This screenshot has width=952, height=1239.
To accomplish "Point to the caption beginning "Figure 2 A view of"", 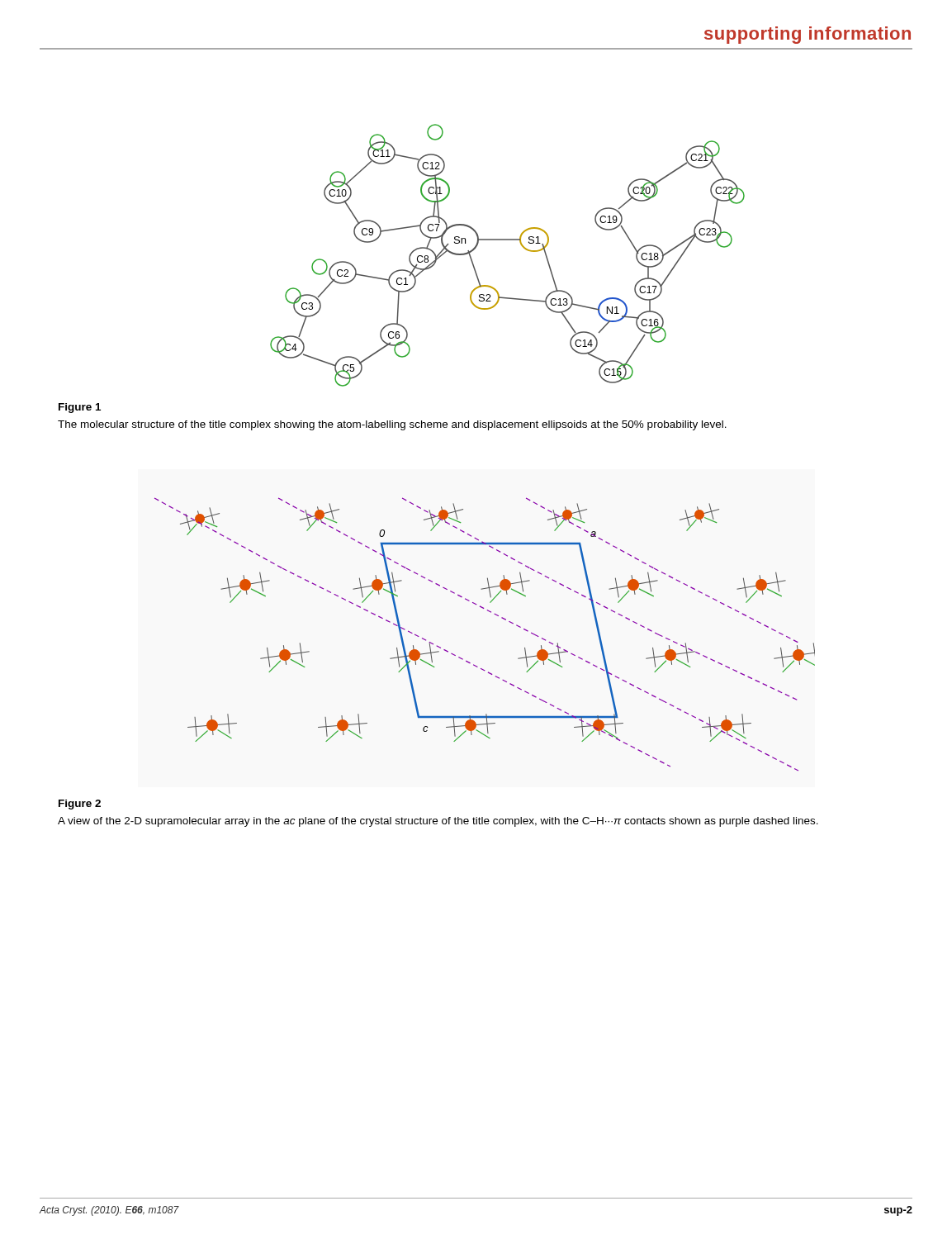I will 476,813.
